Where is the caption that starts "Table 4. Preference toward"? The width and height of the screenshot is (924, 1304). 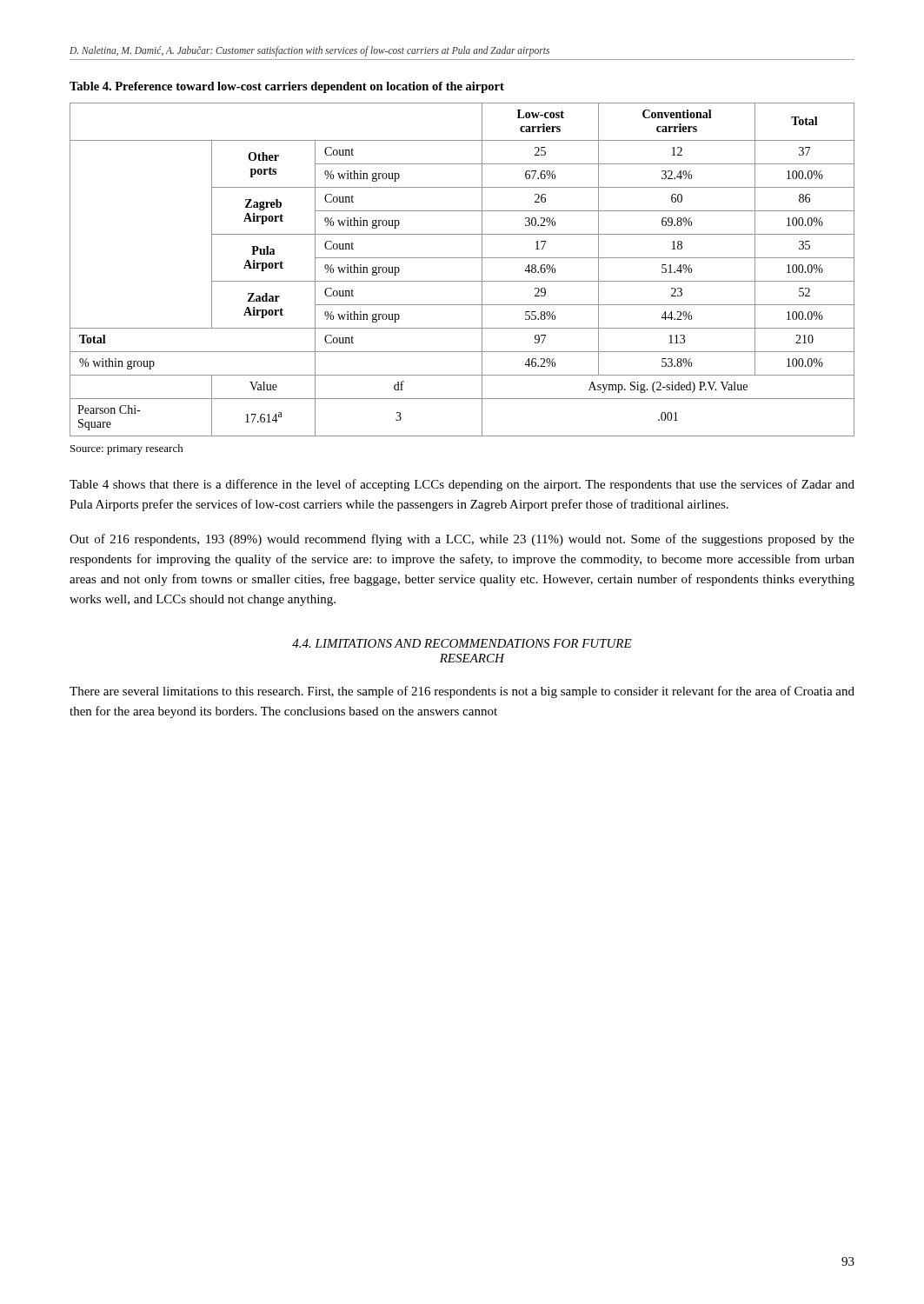287,86
